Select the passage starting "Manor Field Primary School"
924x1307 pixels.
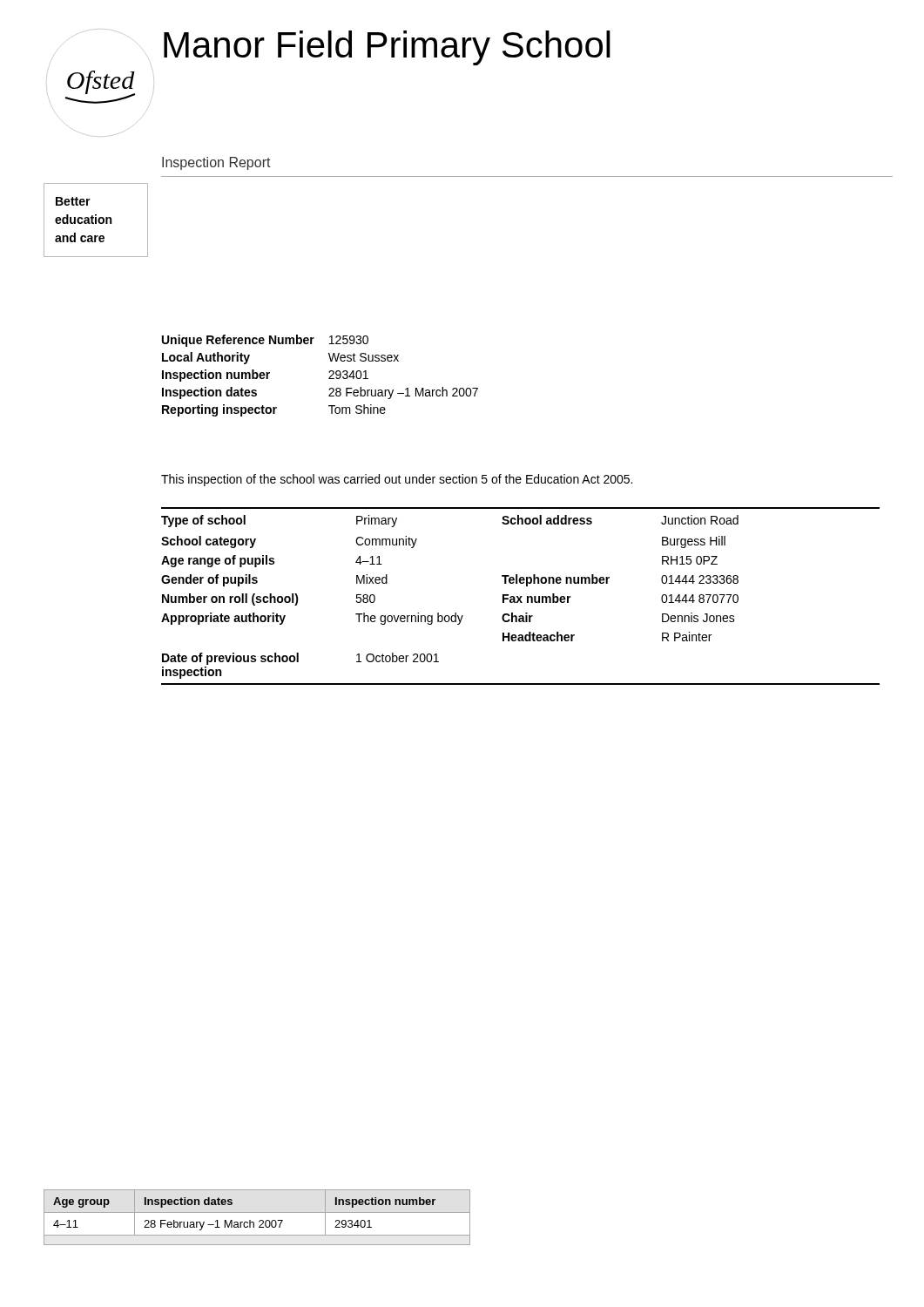pos(387,45)
